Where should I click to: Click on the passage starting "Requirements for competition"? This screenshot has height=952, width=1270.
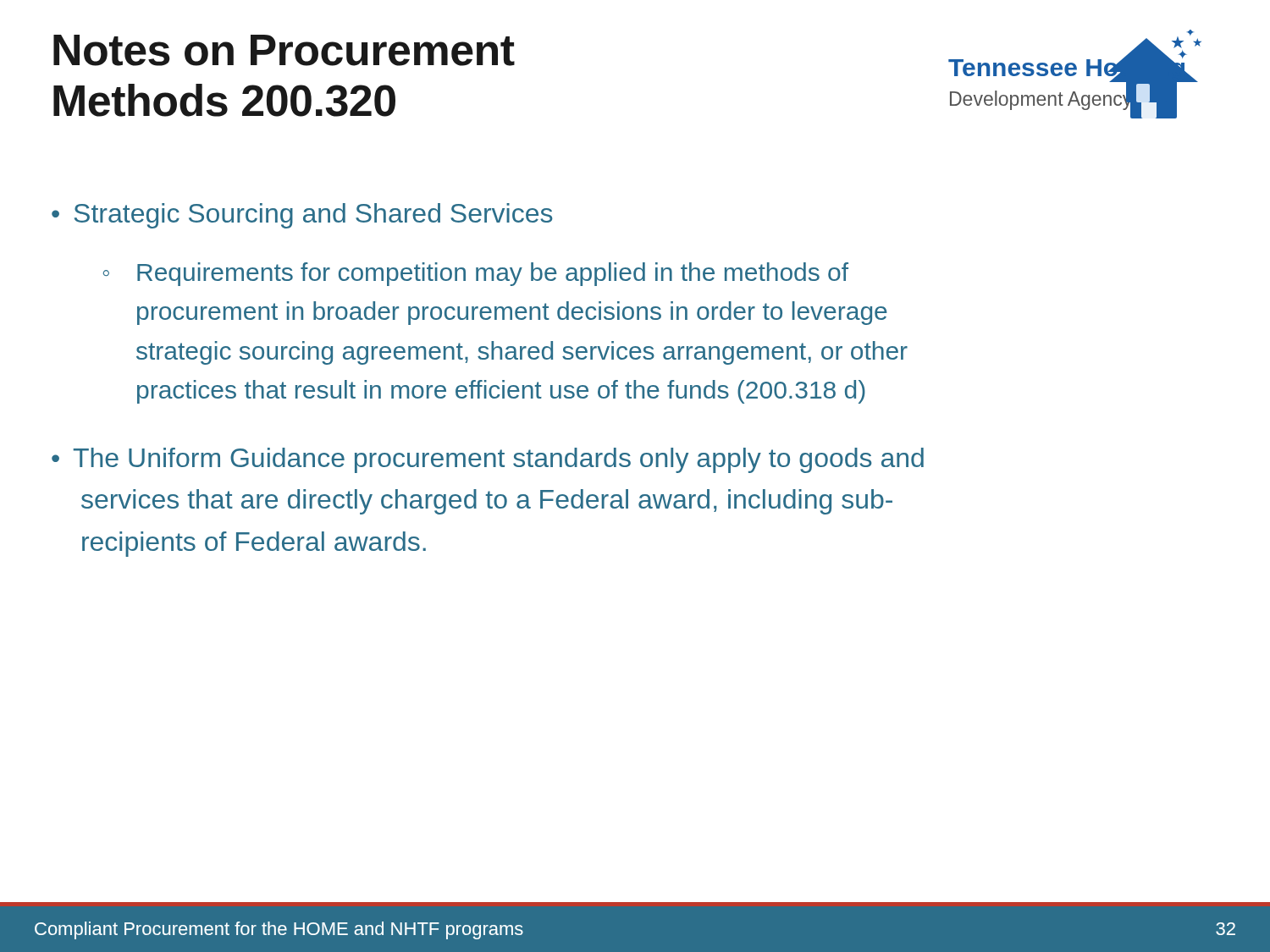[x=522, y=331]
